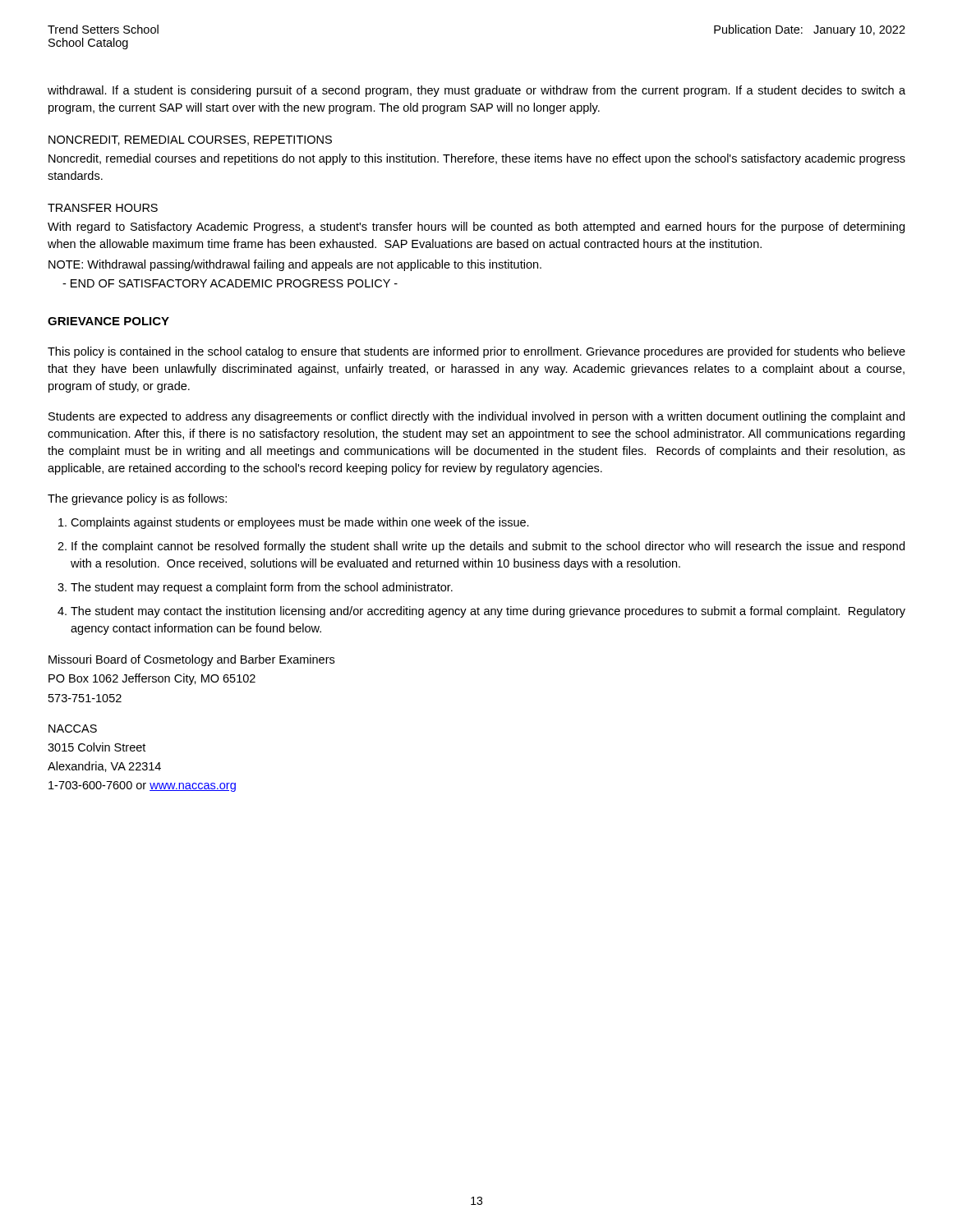Find "NONCREDIT, REMEDIAL COURSES, REPETITIONS" on this page
The height and width of the screenshot is (1232, 953).
pyautogui.click(x=190, y=140)
